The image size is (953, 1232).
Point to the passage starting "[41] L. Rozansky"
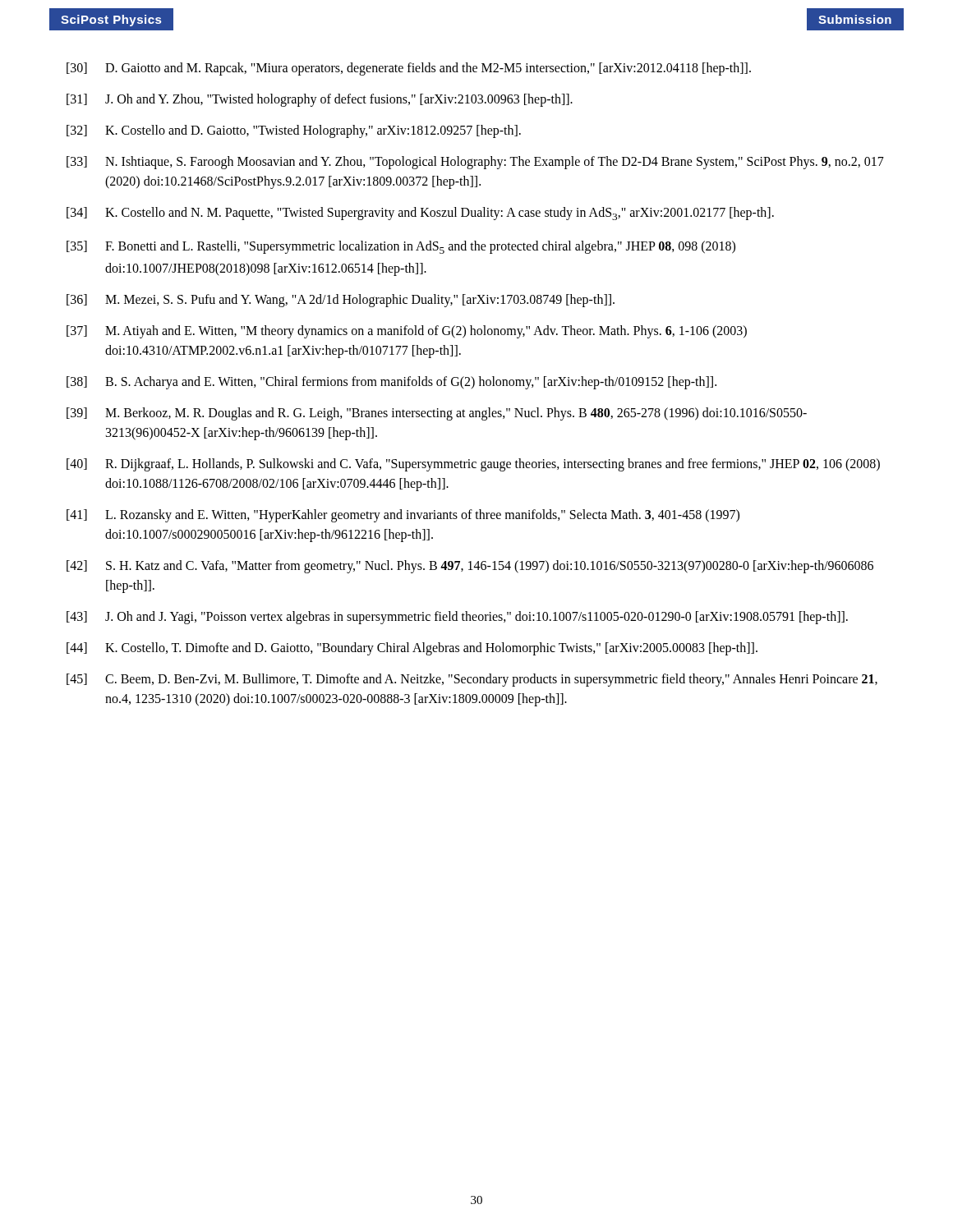(x=476, y=525)
